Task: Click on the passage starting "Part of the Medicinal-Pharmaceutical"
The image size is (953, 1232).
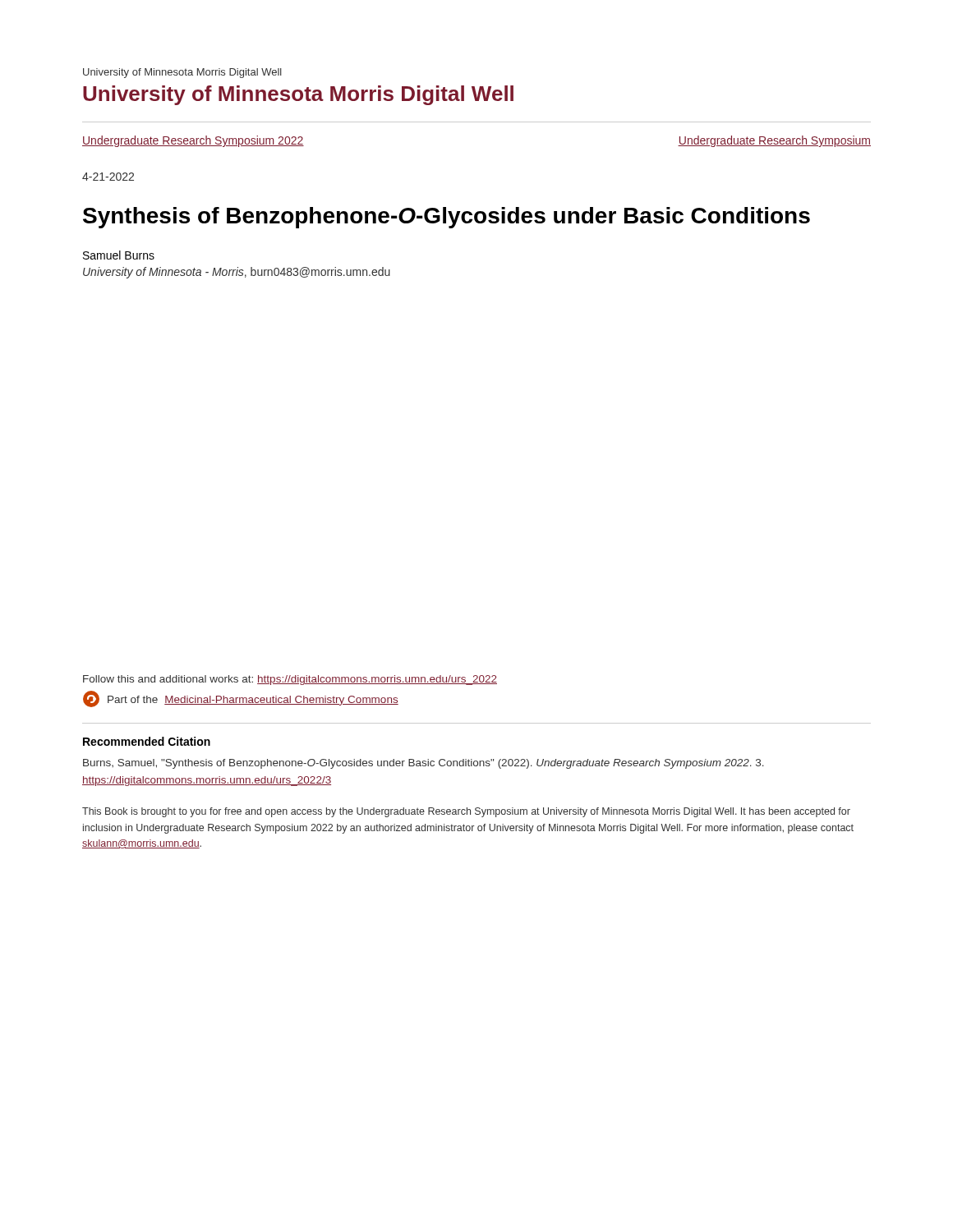Action: 240,699
